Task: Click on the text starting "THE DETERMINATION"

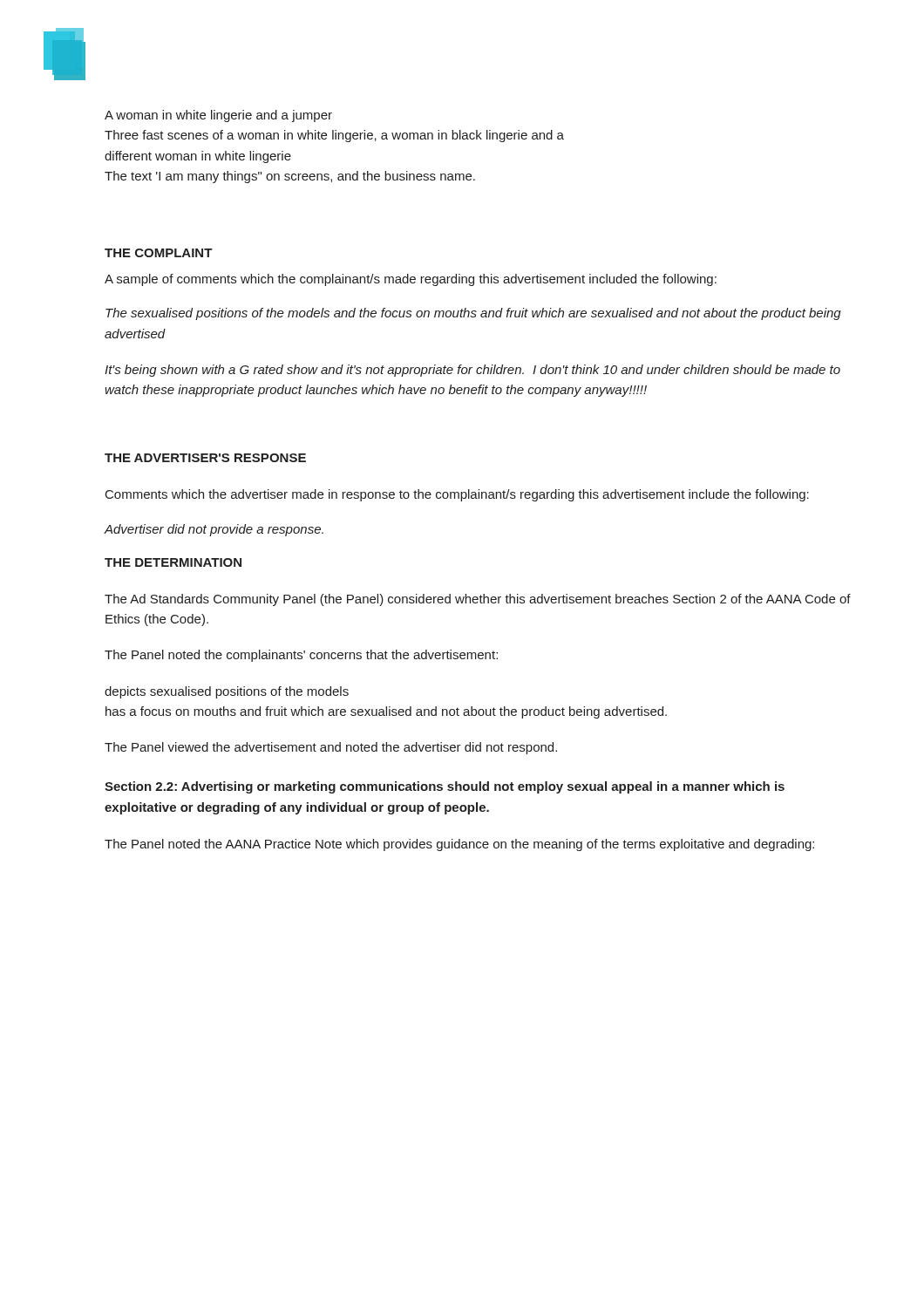Action: [x=173, y=562]
